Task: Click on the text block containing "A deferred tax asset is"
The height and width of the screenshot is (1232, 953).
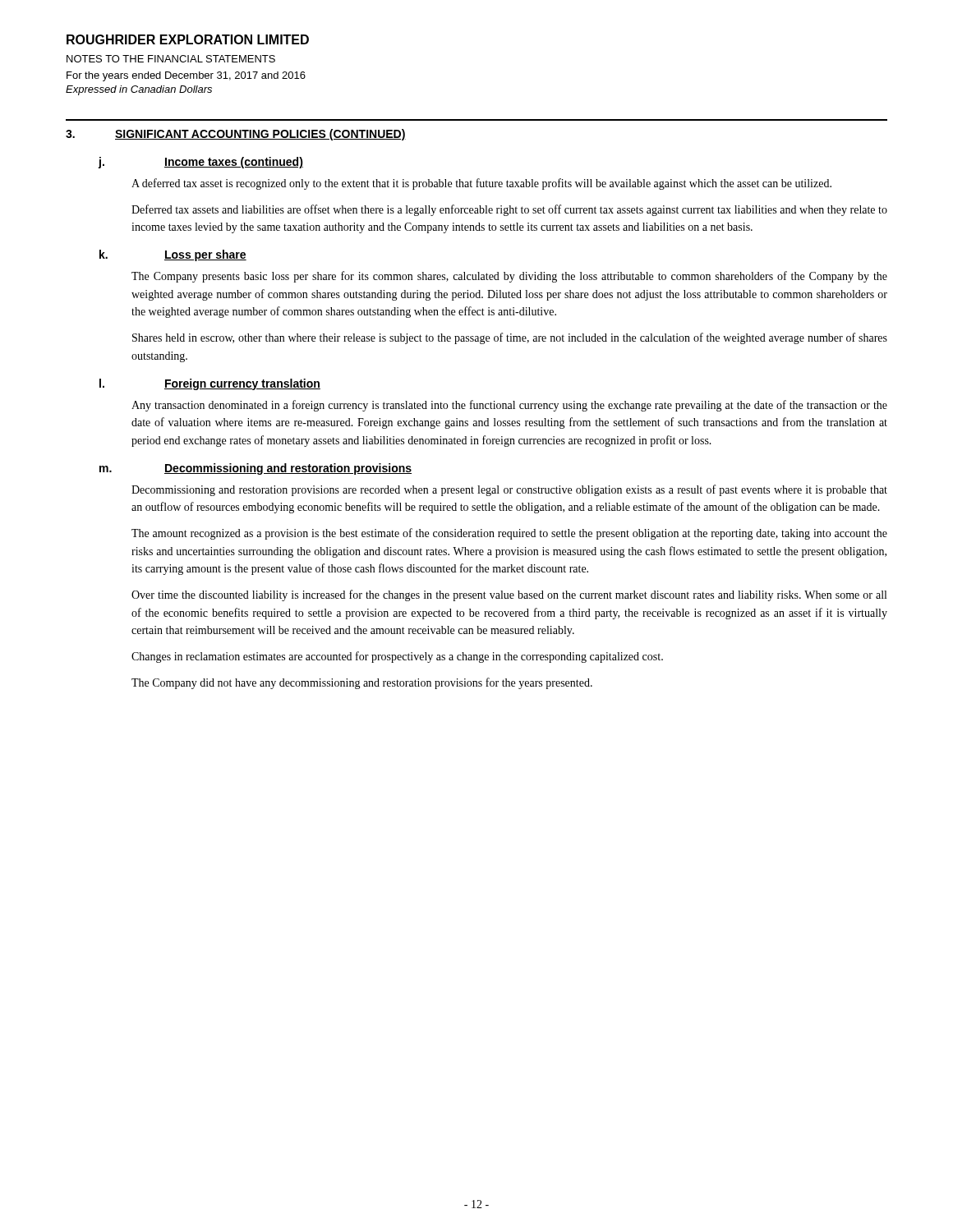Action: point(482,184)
